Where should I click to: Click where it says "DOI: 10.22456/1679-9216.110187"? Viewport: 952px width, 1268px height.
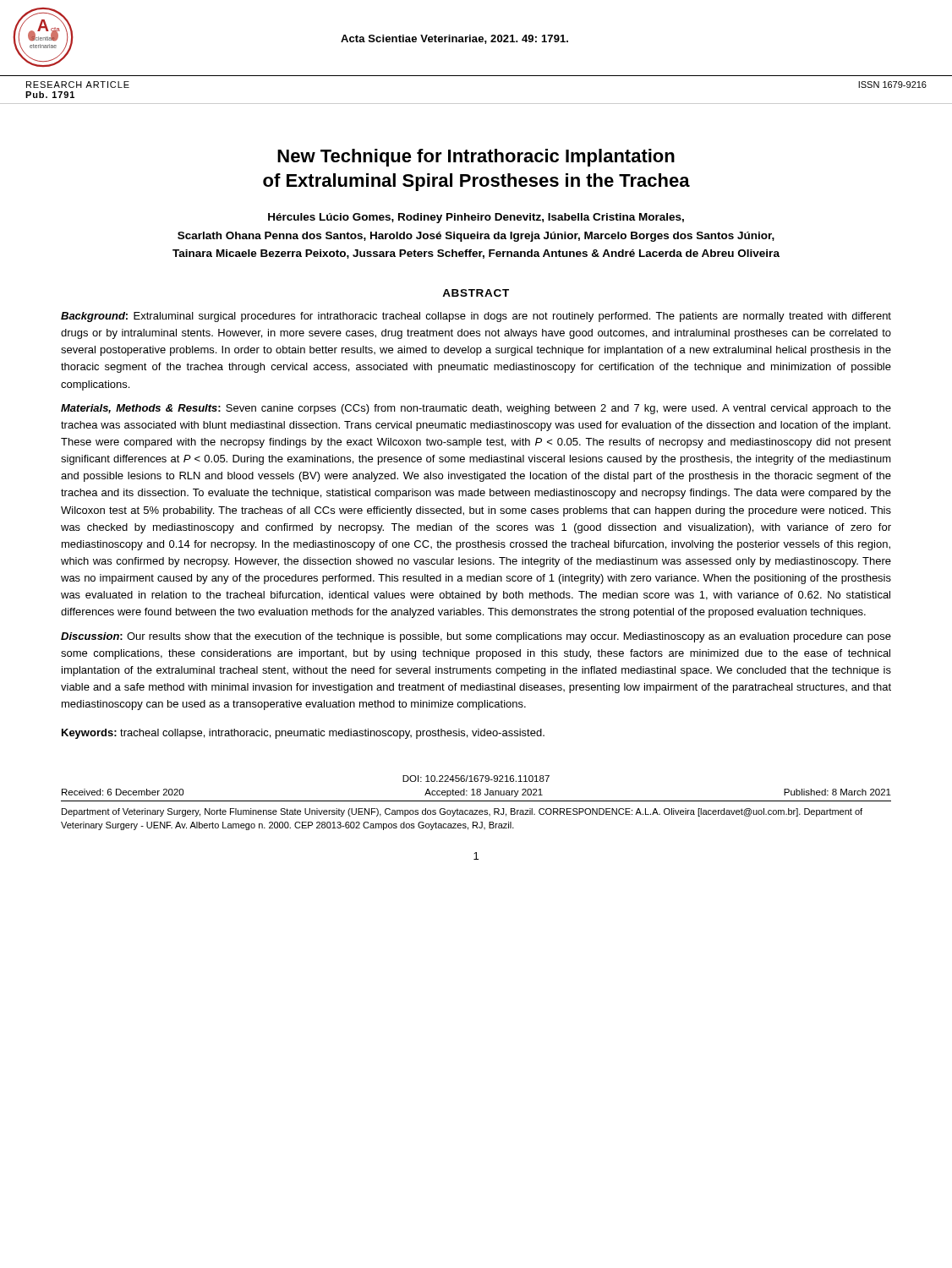tap(476, 779)
